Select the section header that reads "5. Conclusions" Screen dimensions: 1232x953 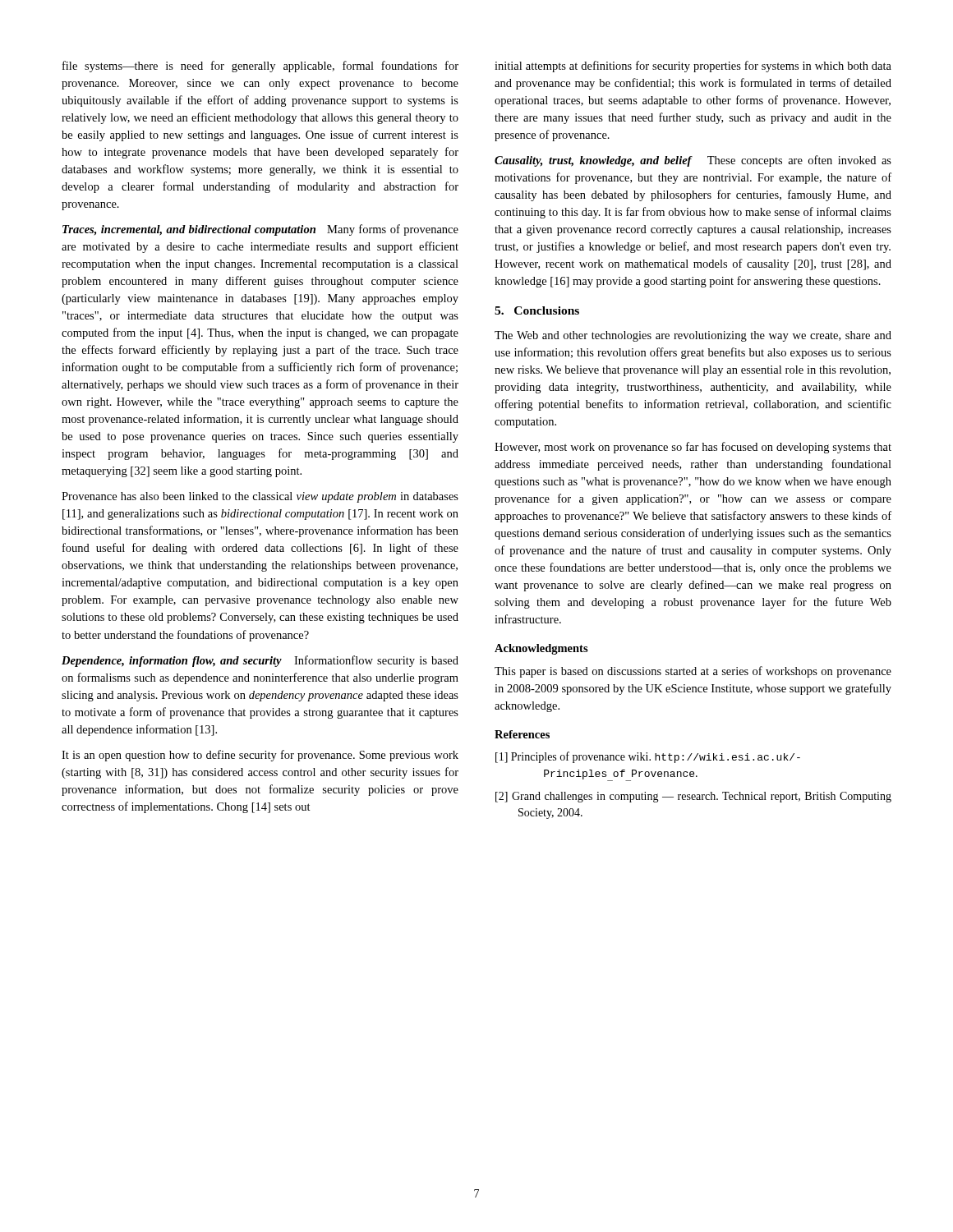pyautogui.click(x=537, y=310)
